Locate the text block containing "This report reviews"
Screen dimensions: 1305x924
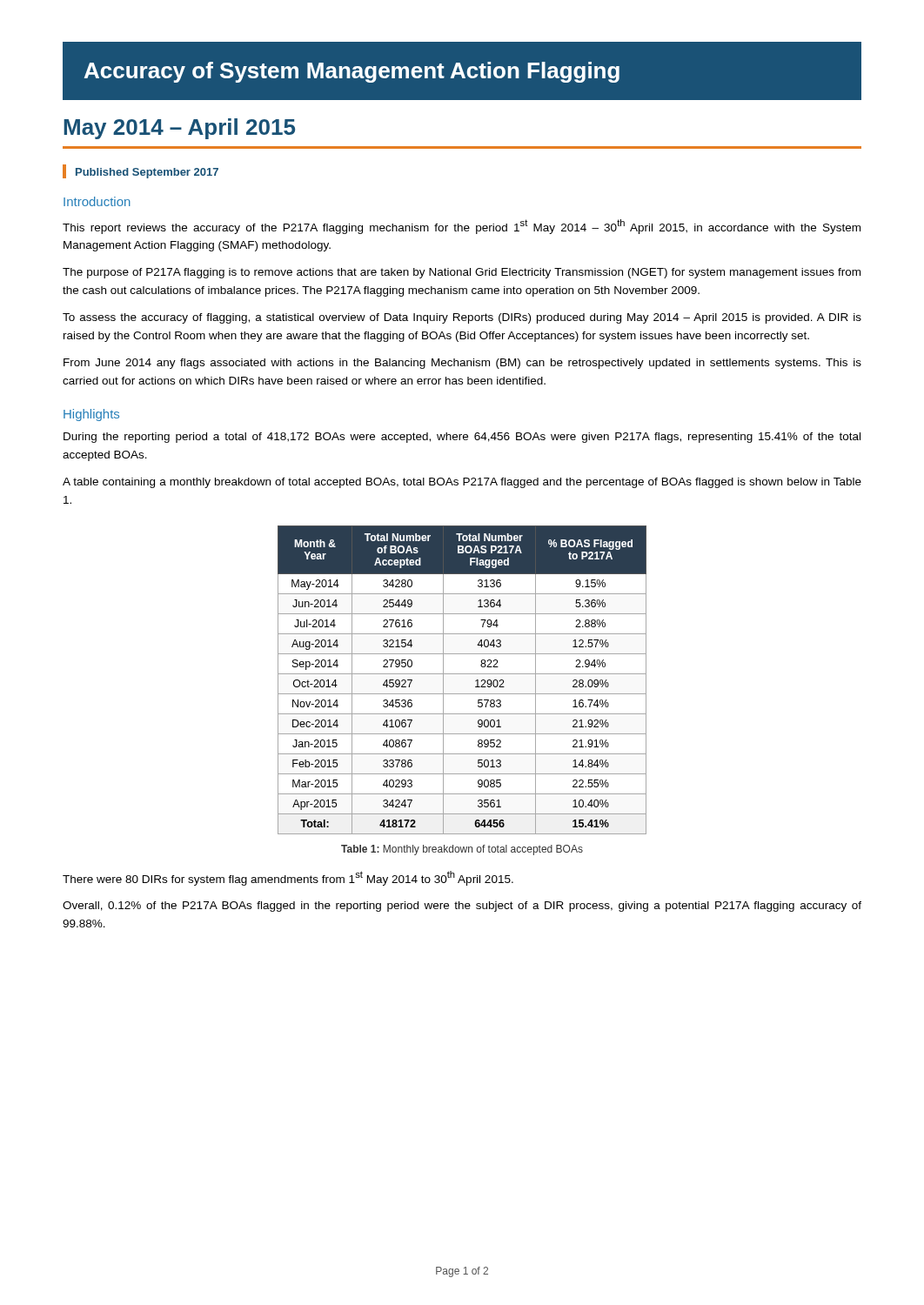[x=462, y=235]
